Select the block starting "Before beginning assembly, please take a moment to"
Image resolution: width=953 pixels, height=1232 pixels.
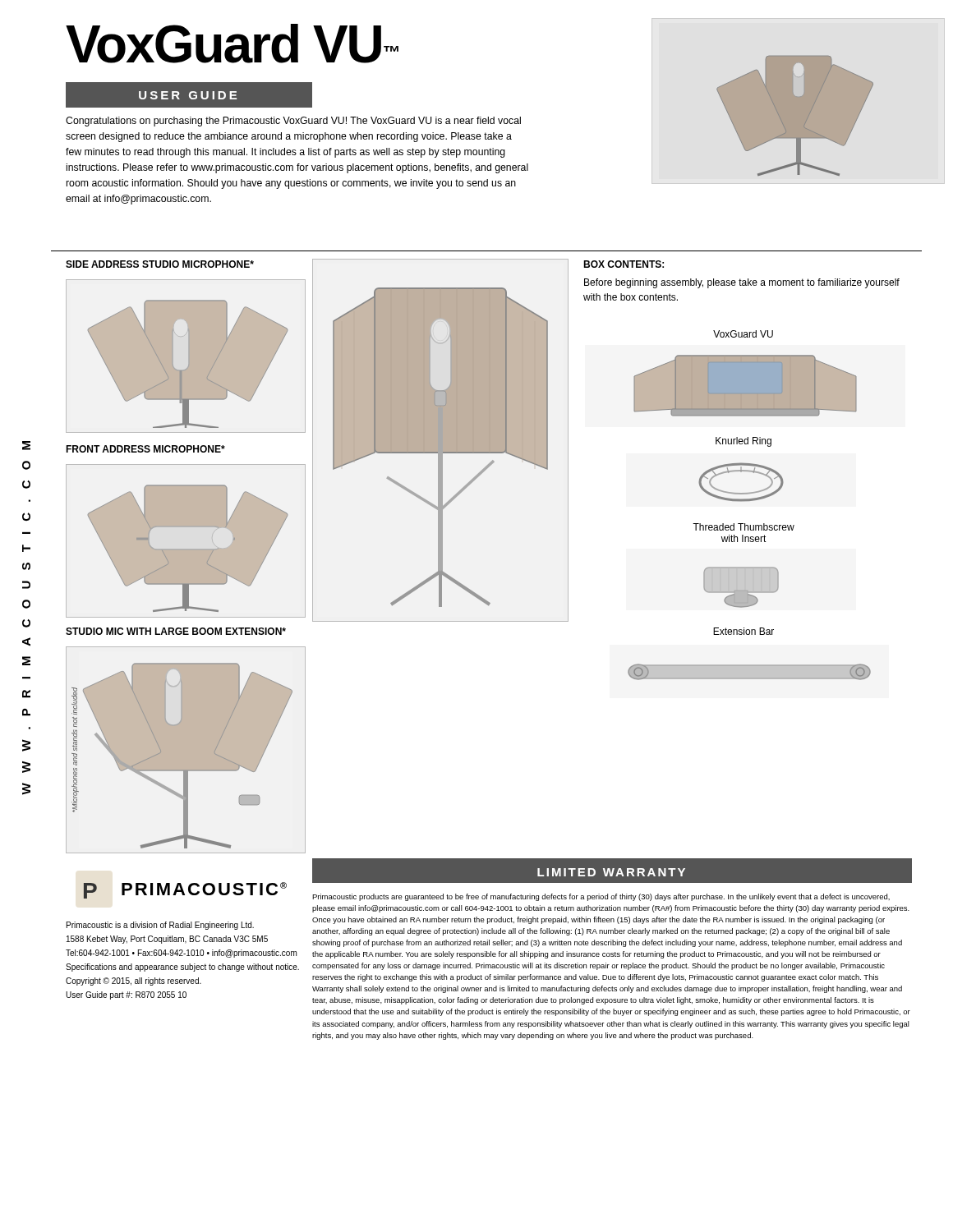741,290
